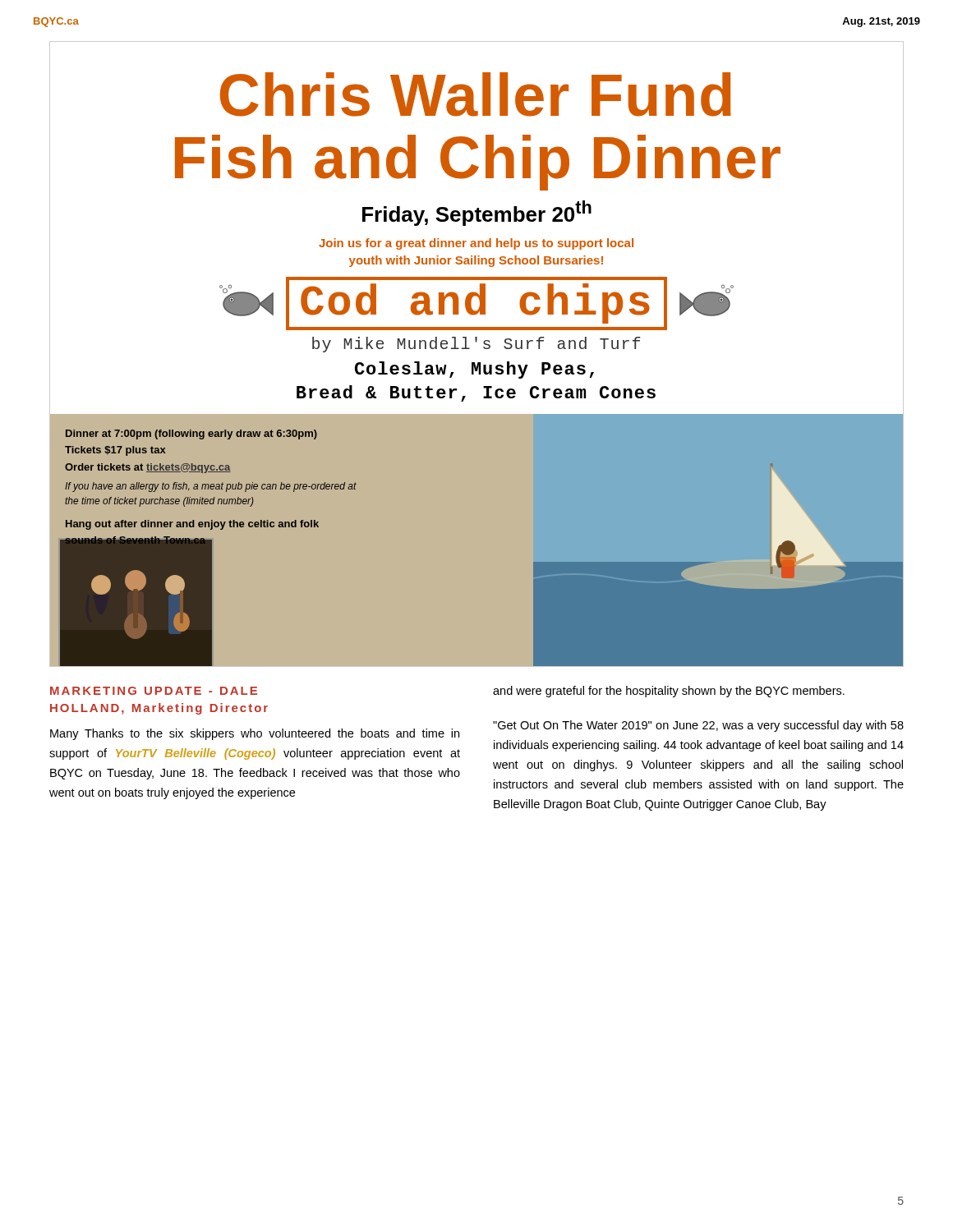
Task: Locate the text that says "Friday, September 20th"
Action: [476, 212]
